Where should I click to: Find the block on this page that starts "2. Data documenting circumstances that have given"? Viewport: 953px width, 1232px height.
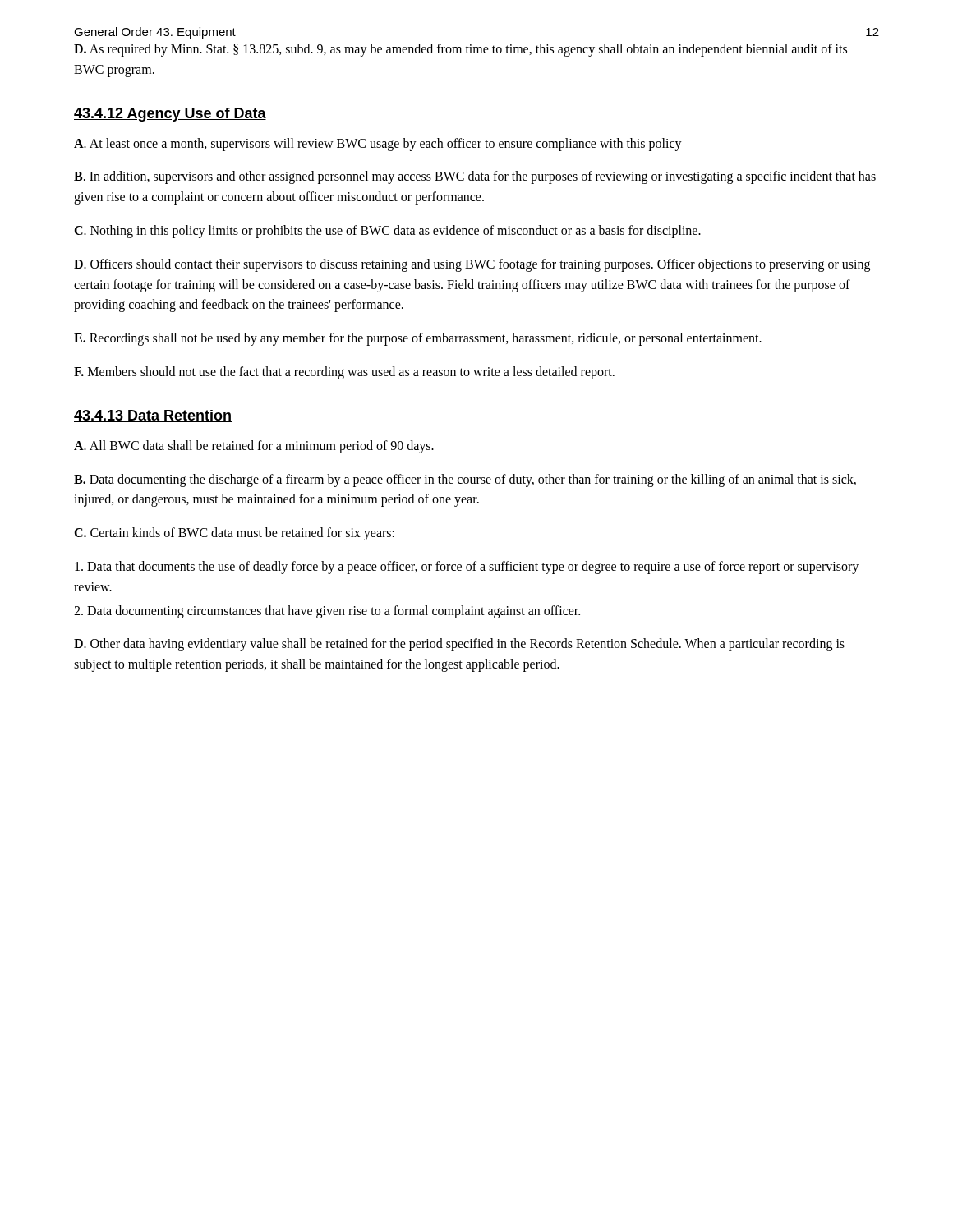click(x=327, y=610)
